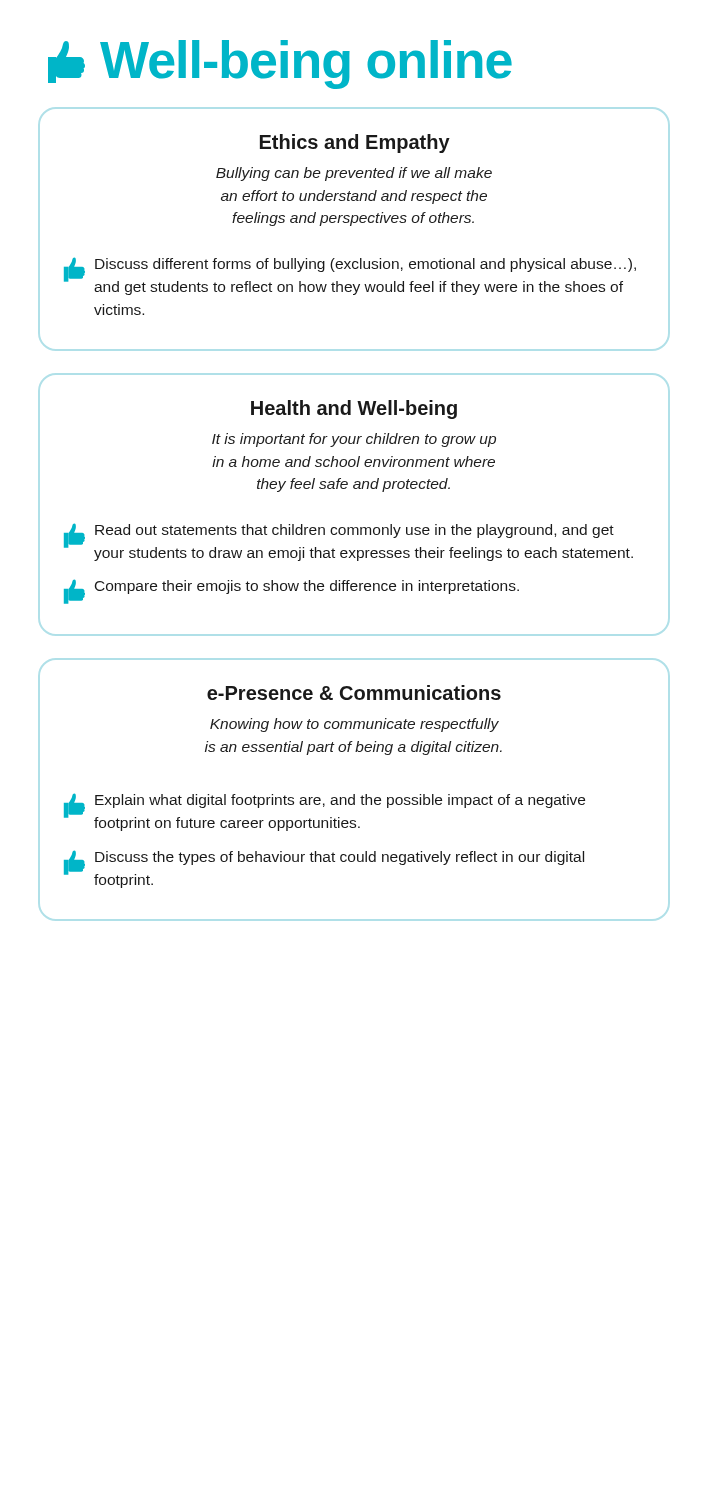
Task: Find the element starting "Well-being online"
Action: coord(354,54)
